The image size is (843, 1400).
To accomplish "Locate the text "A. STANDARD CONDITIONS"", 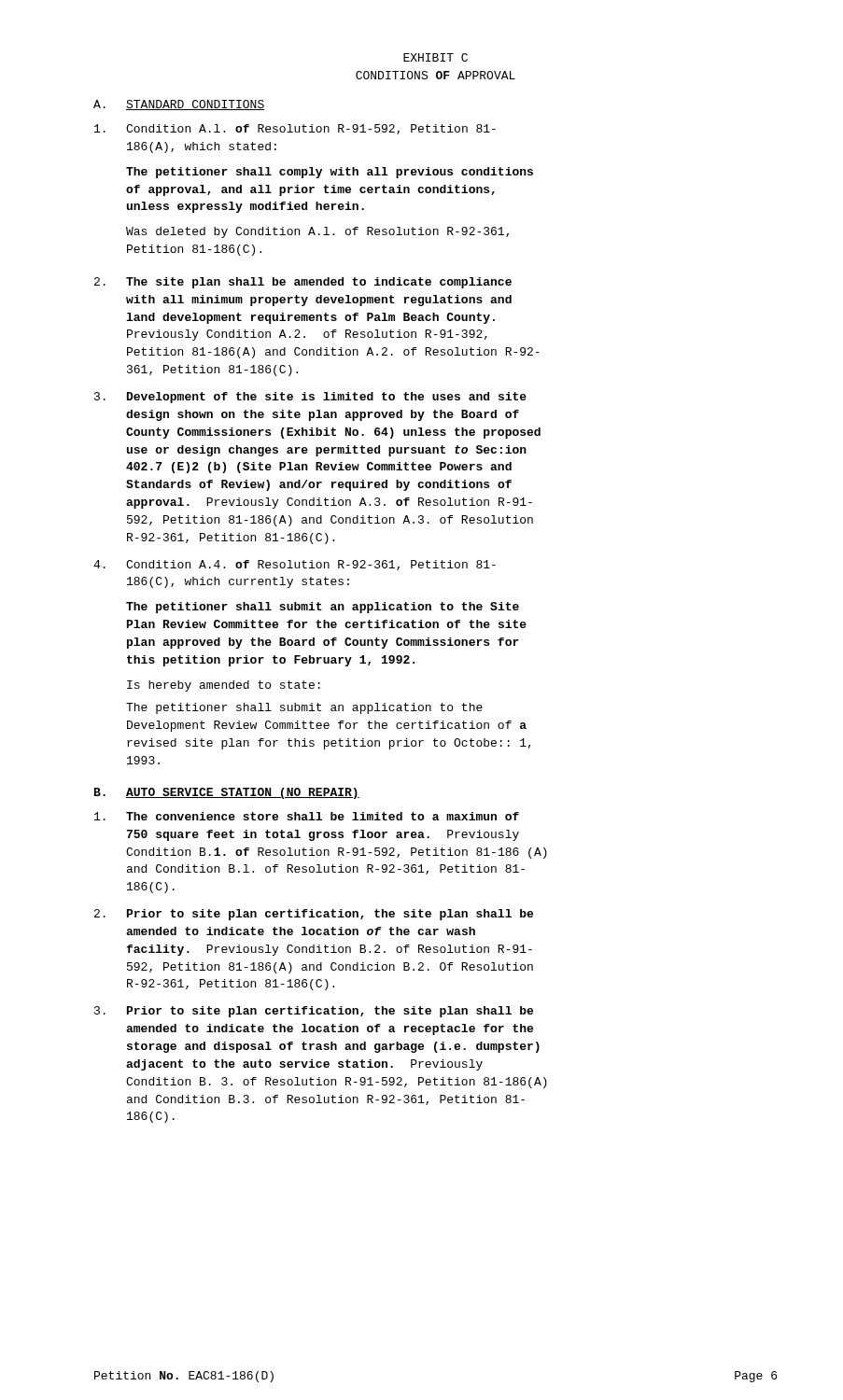I will 179,105.
